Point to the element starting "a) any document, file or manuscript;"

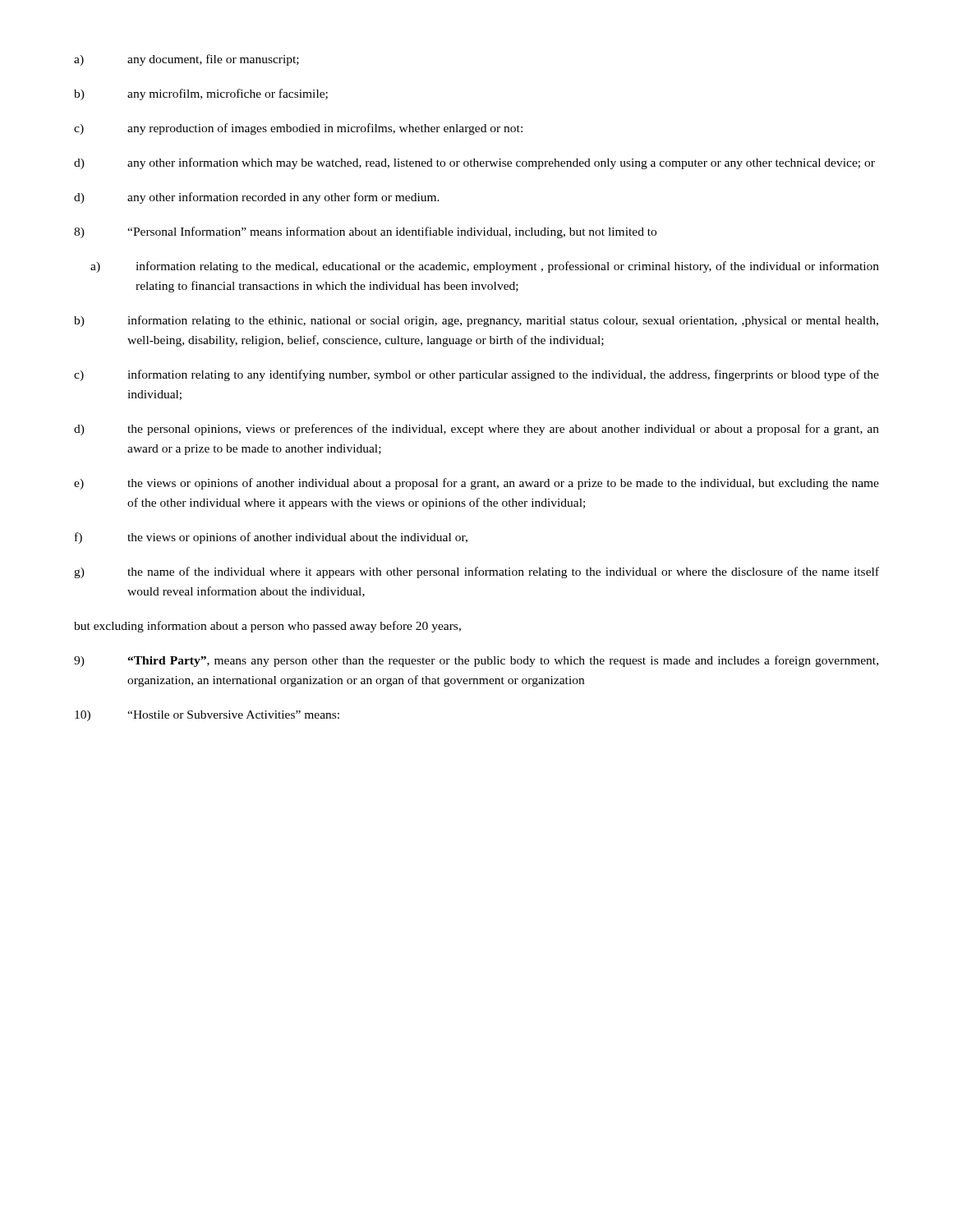(186, 60)
